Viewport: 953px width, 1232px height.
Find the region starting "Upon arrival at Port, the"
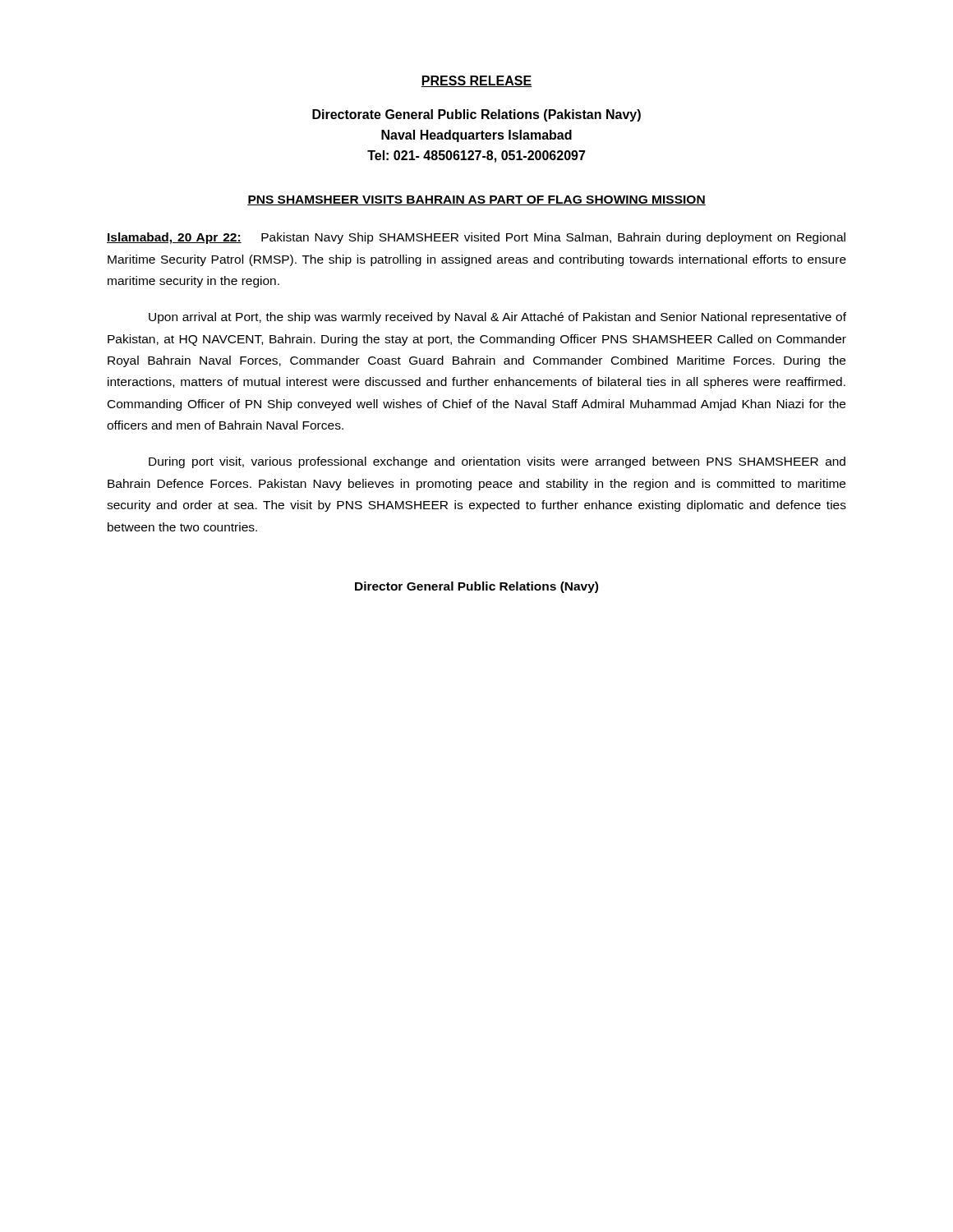click(x=476, y=371)
